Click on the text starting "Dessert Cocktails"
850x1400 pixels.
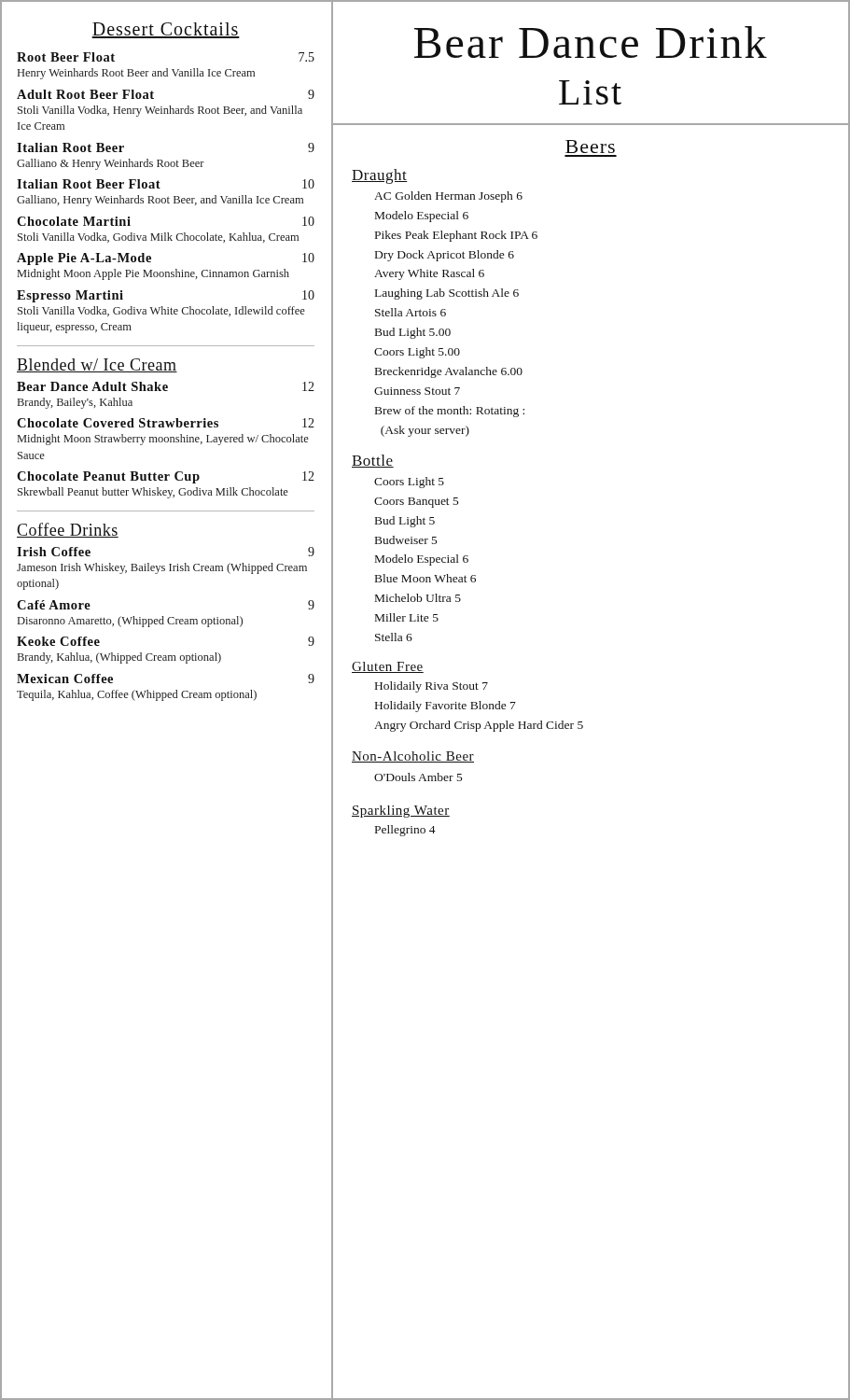point(166,29)
